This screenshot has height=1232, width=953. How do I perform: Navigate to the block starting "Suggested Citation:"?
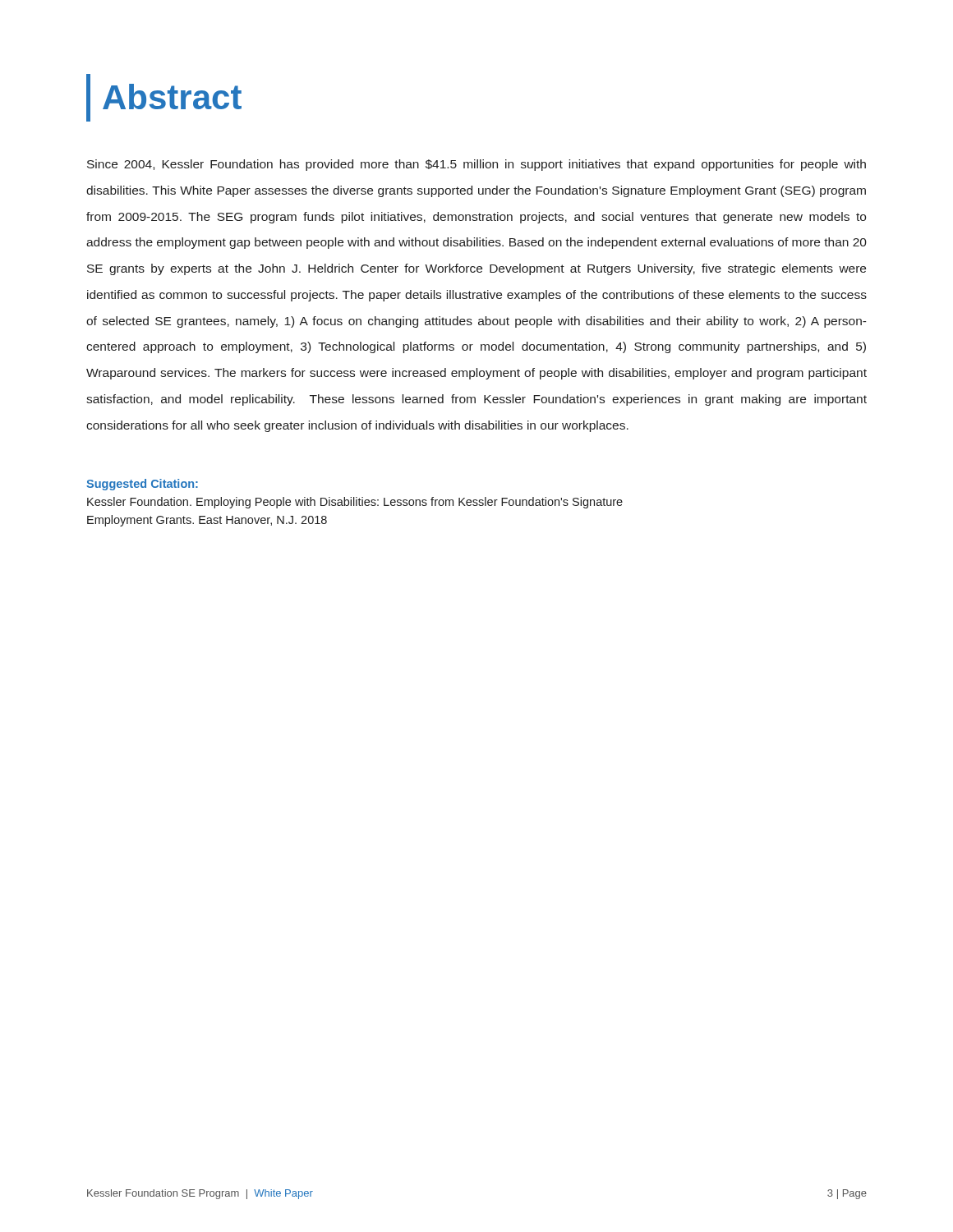pos(143,484)
